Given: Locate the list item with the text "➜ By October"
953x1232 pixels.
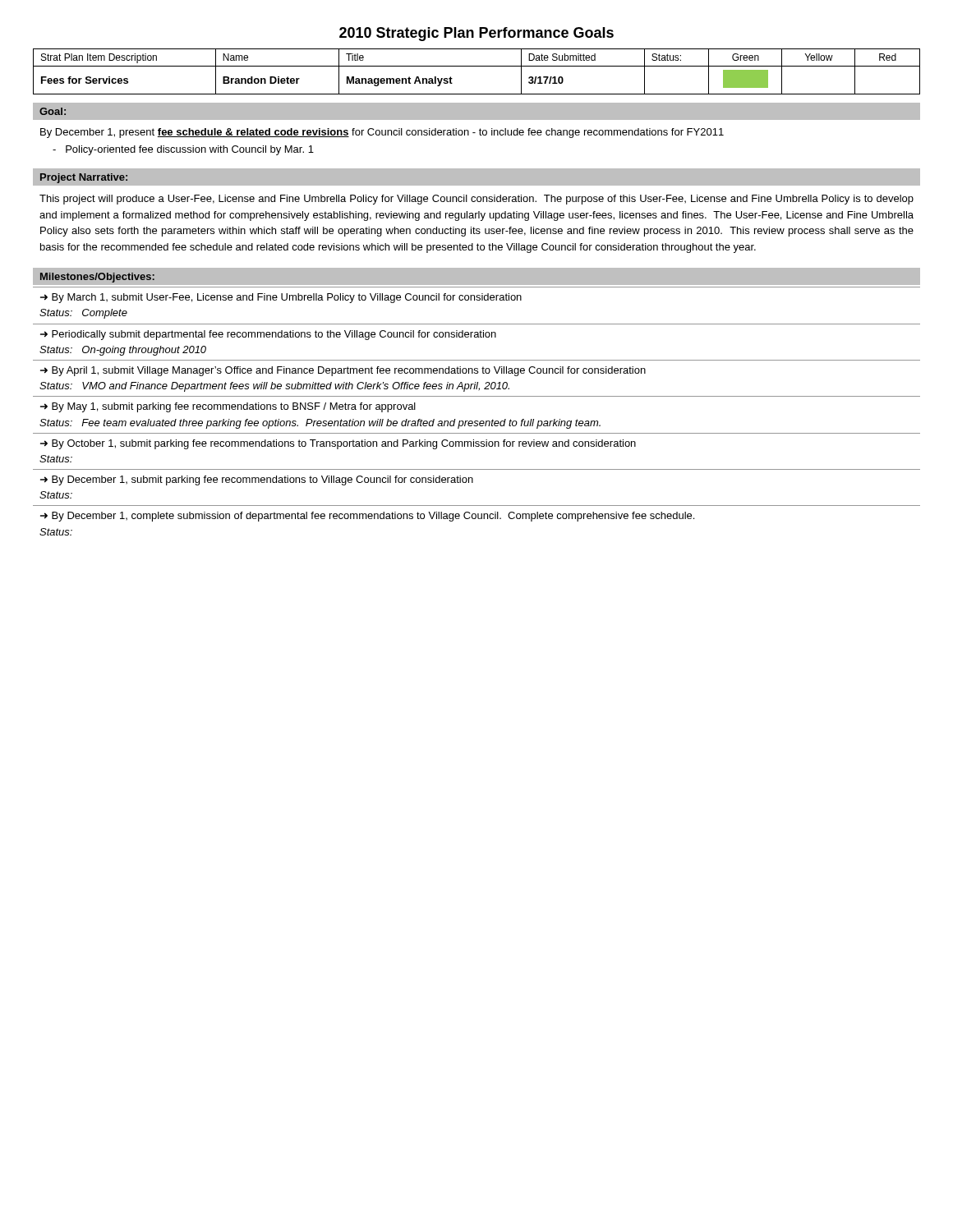Looking at the screenshot, I should pyautogui.click(x=476, y=451).
